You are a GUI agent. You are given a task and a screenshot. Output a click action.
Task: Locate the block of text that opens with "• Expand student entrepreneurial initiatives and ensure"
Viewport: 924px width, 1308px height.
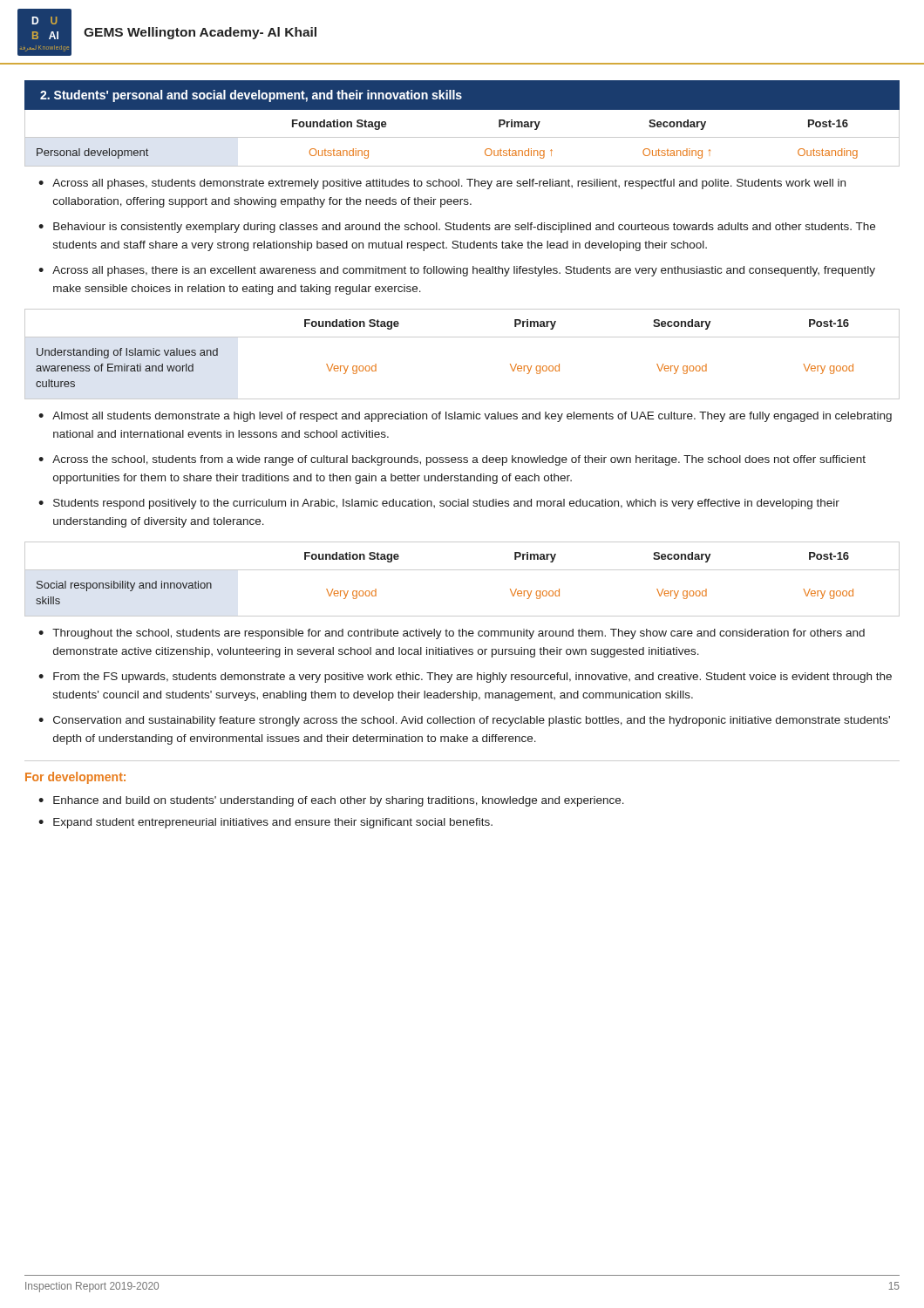(x=266, y=823)
